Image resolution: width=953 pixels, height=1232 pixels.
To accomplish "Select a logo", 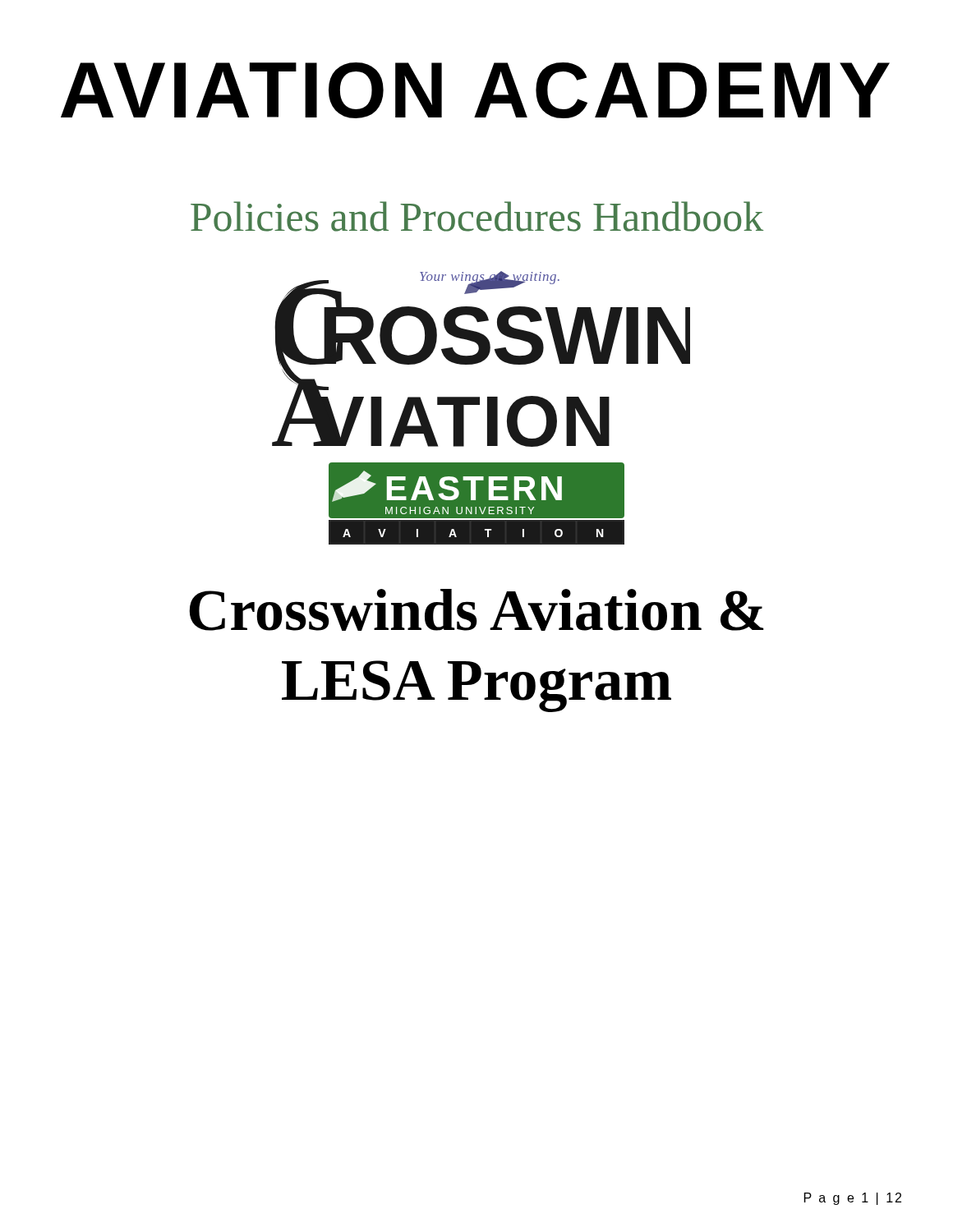I will click(476, 405).
